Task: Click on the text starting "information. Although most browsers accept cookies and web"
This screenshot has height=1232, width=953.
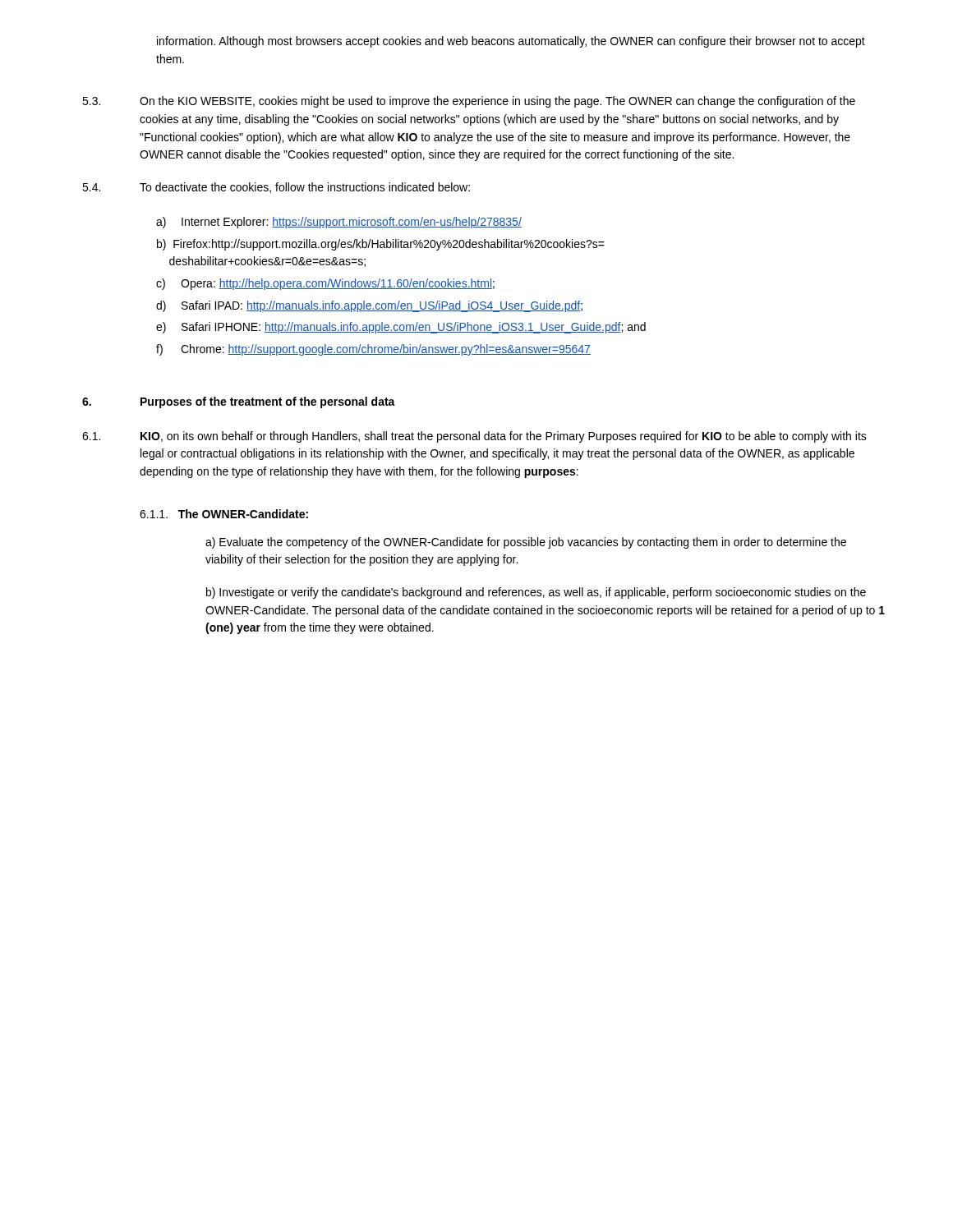Action: (x=510, y=50)
